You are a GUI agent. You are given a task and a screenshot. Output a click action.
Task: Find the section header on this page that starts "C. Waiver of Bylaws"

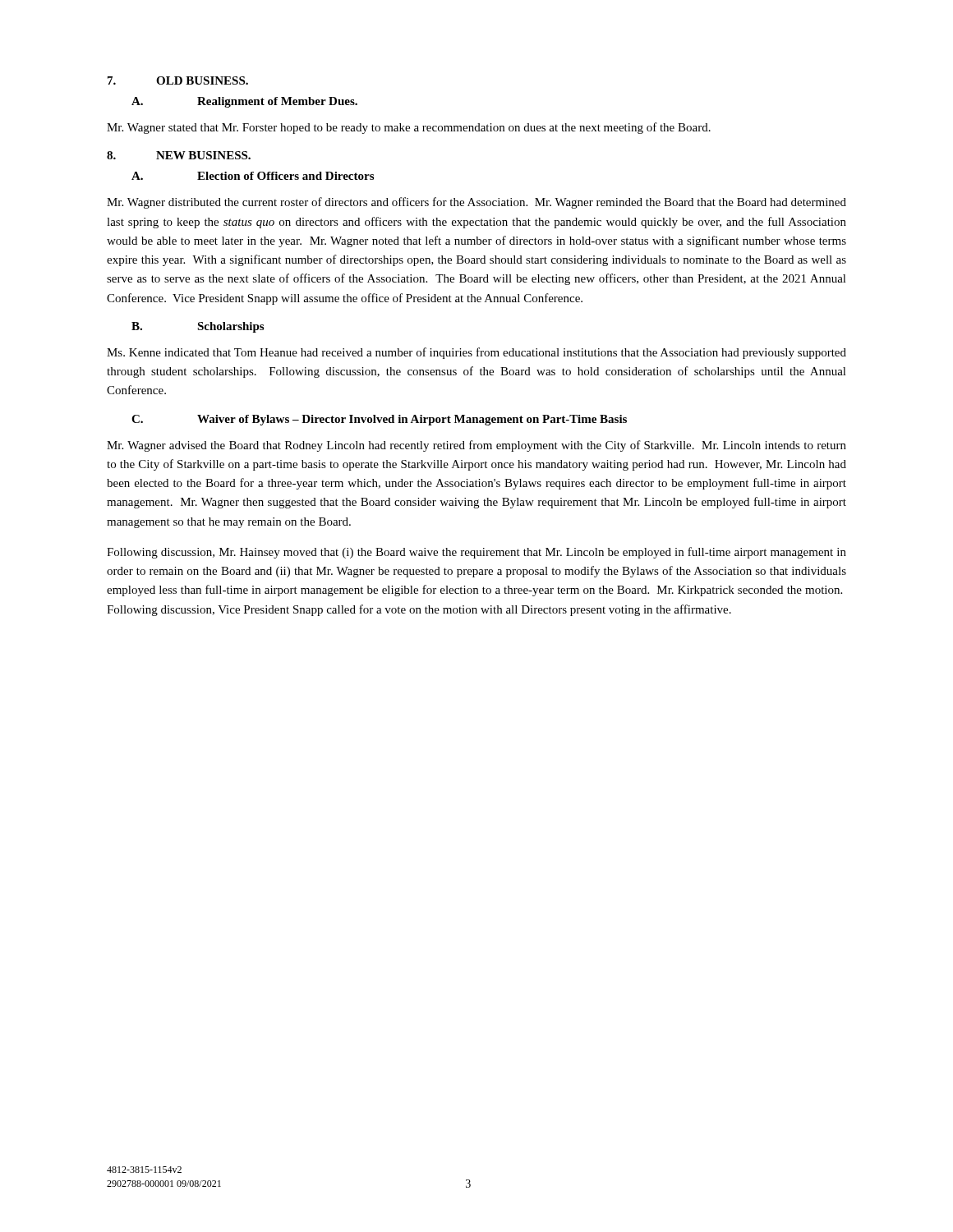point(367,419)
